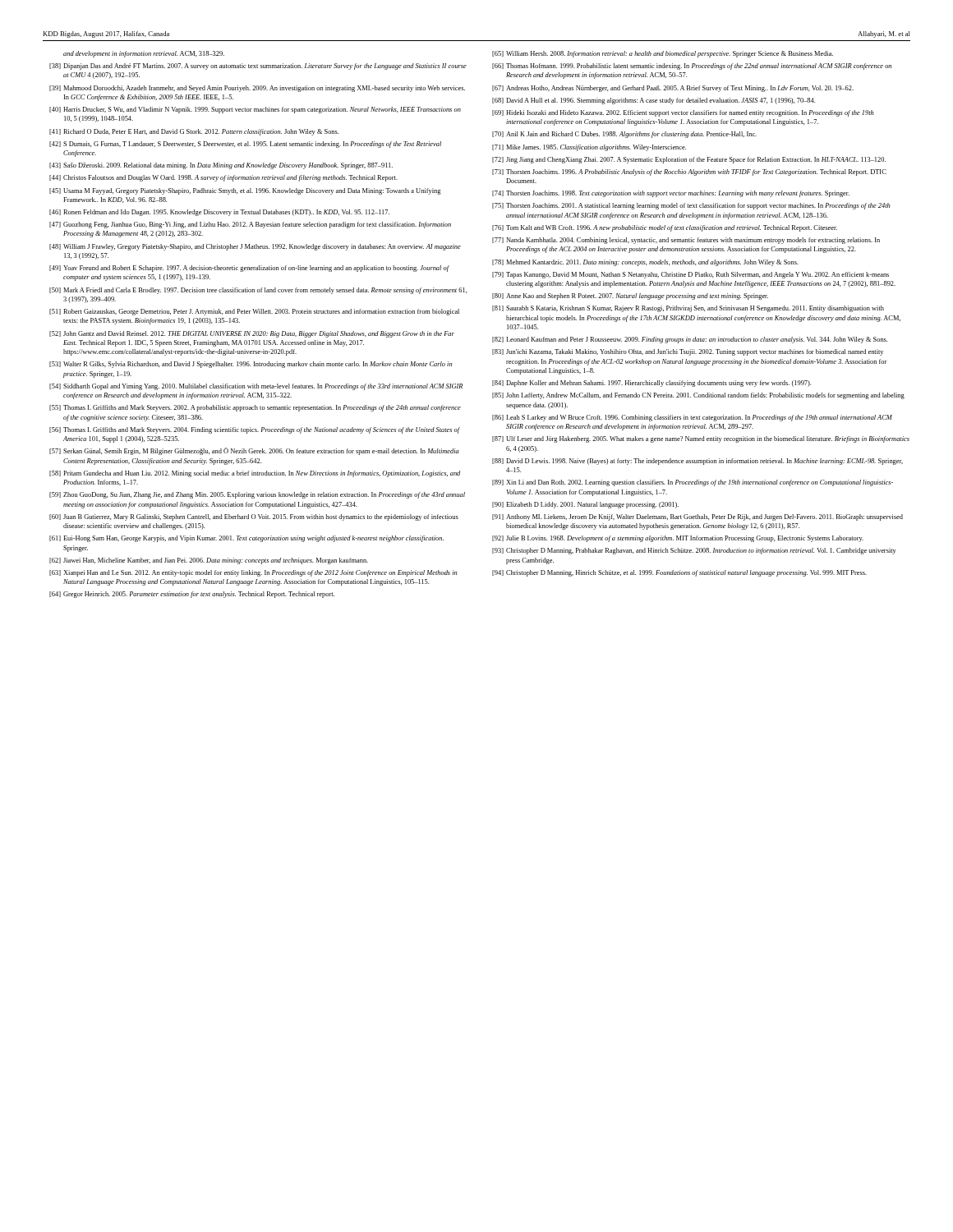Locate the block starting "[53] Walter R Gilks, Sylvia Richardson, and"
The width and height of the screenshot is (953, 1232).
coord(255,369)
